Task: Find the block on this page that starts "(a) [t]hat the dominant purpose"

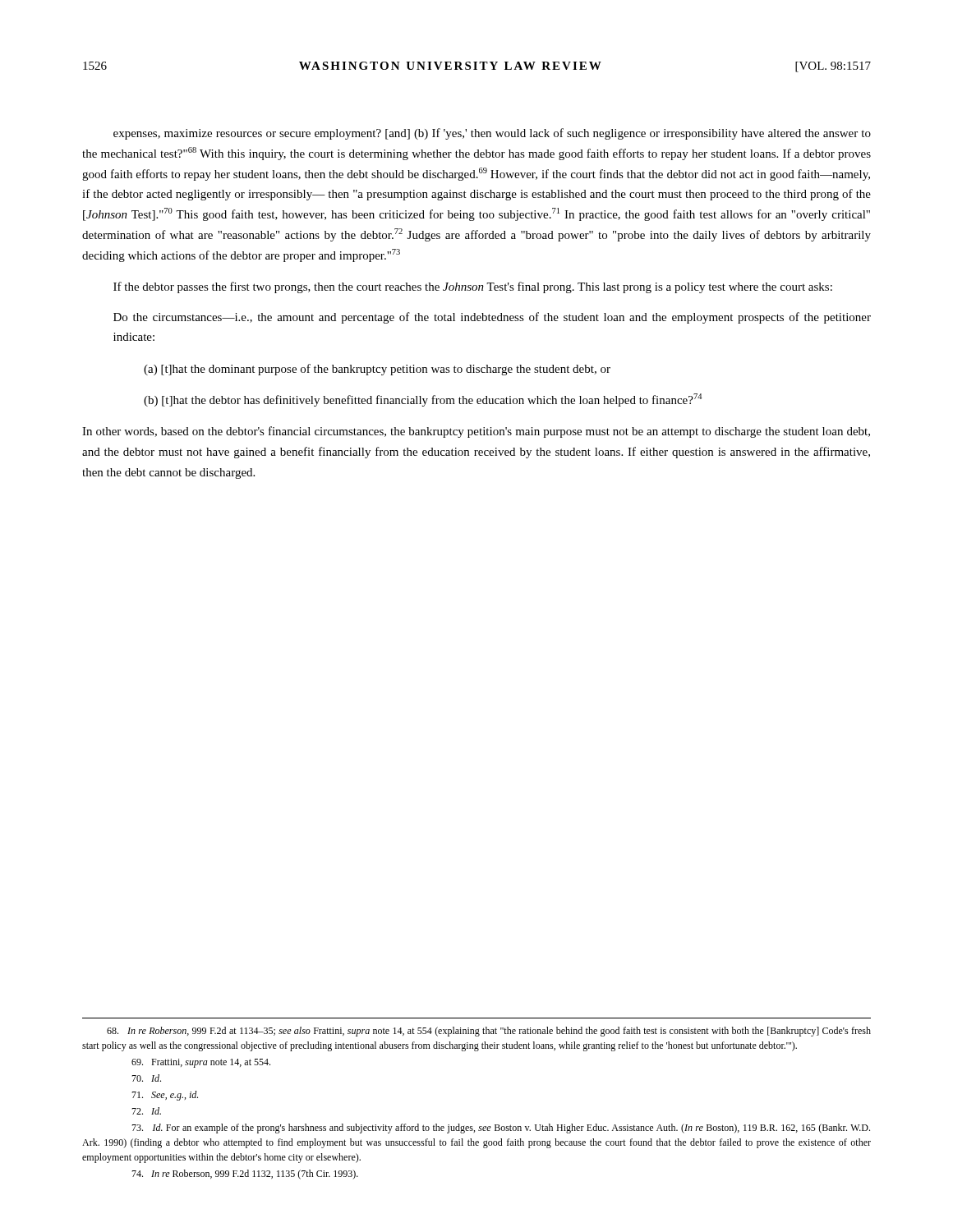Action: pos(377,368)
